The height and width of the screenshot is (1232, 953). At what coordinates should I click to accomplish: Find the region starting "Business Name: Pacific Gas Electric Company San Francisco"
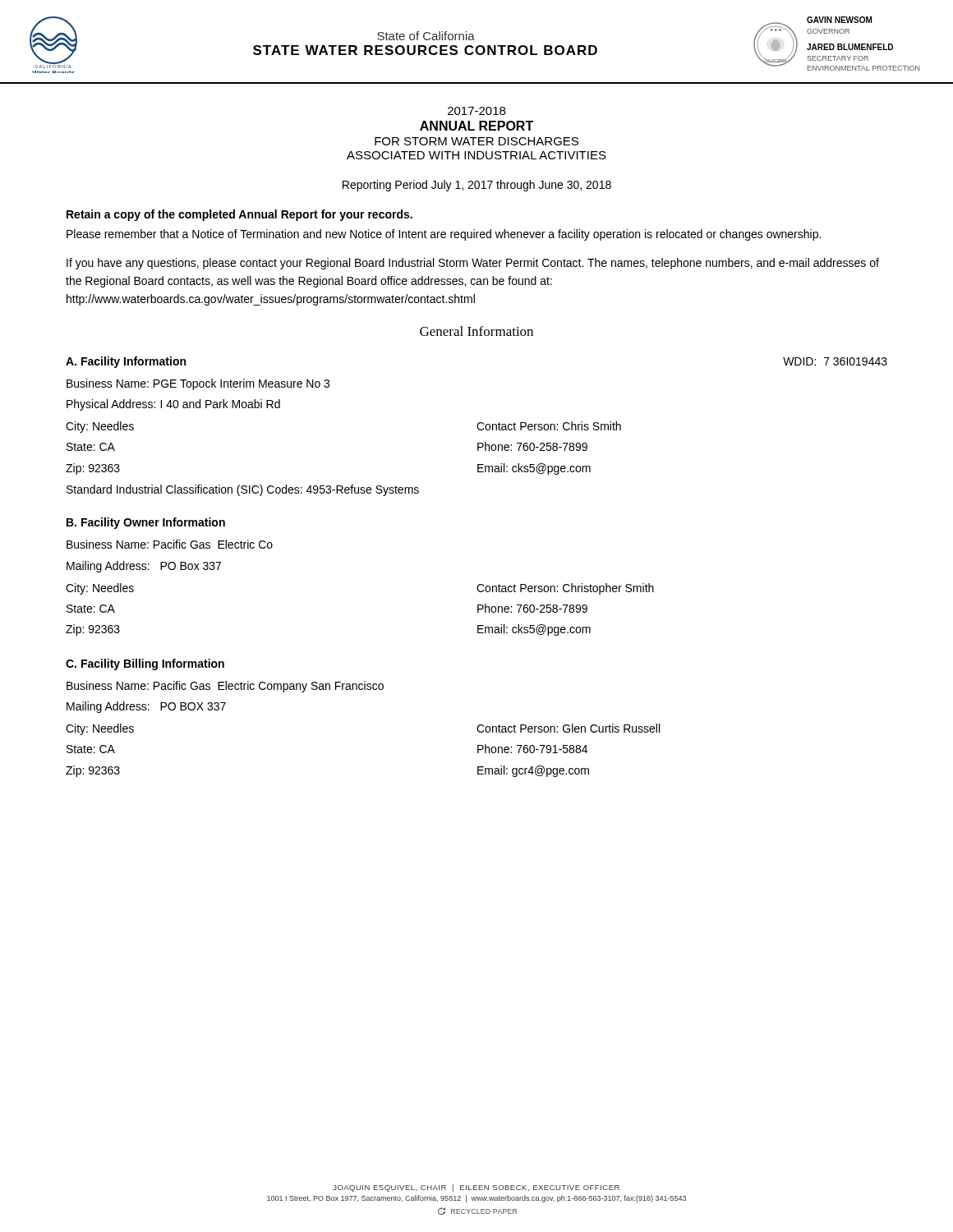[225, 687]
